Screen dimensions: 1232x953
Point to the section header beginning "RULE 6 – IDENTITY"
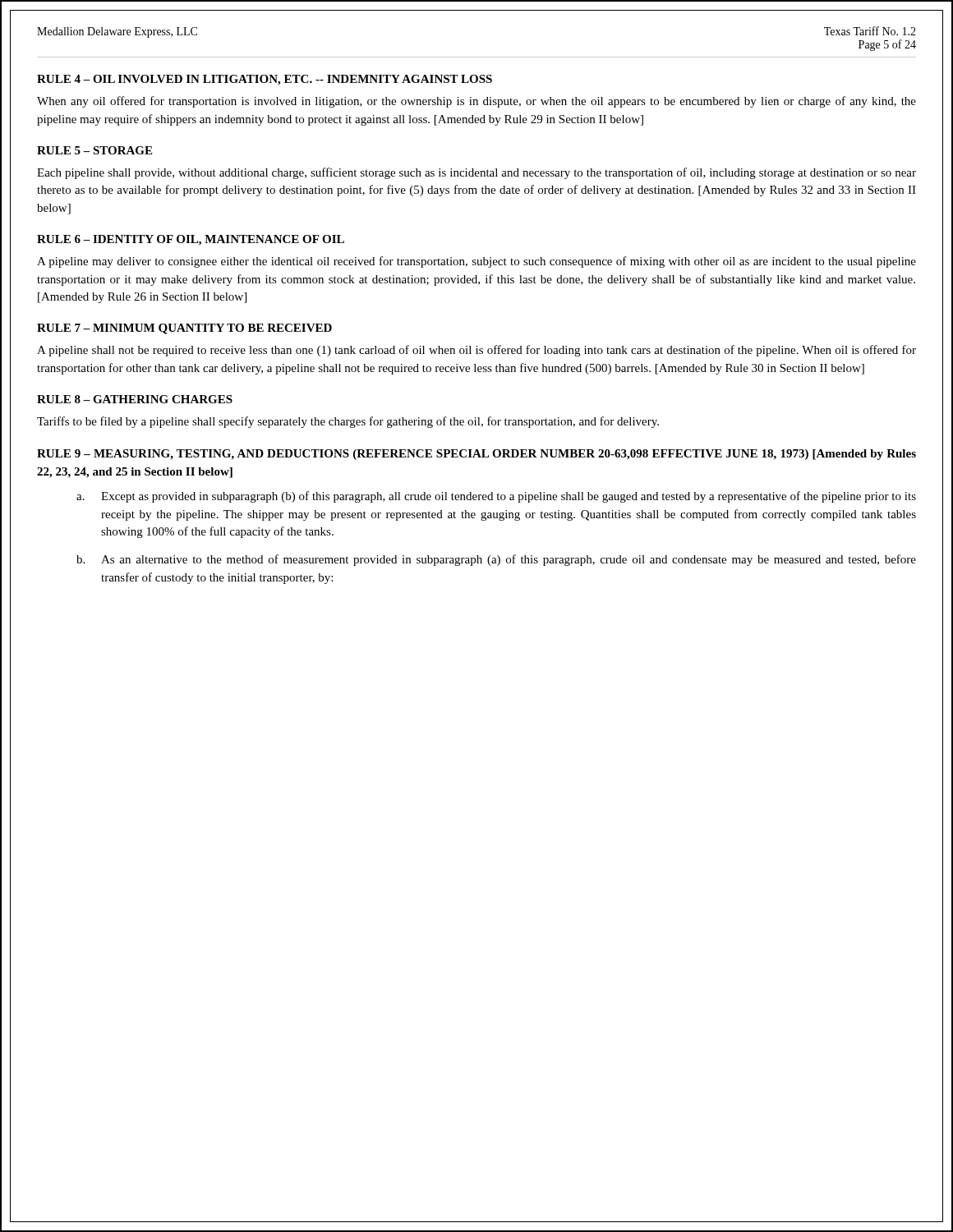coord(191,239)
